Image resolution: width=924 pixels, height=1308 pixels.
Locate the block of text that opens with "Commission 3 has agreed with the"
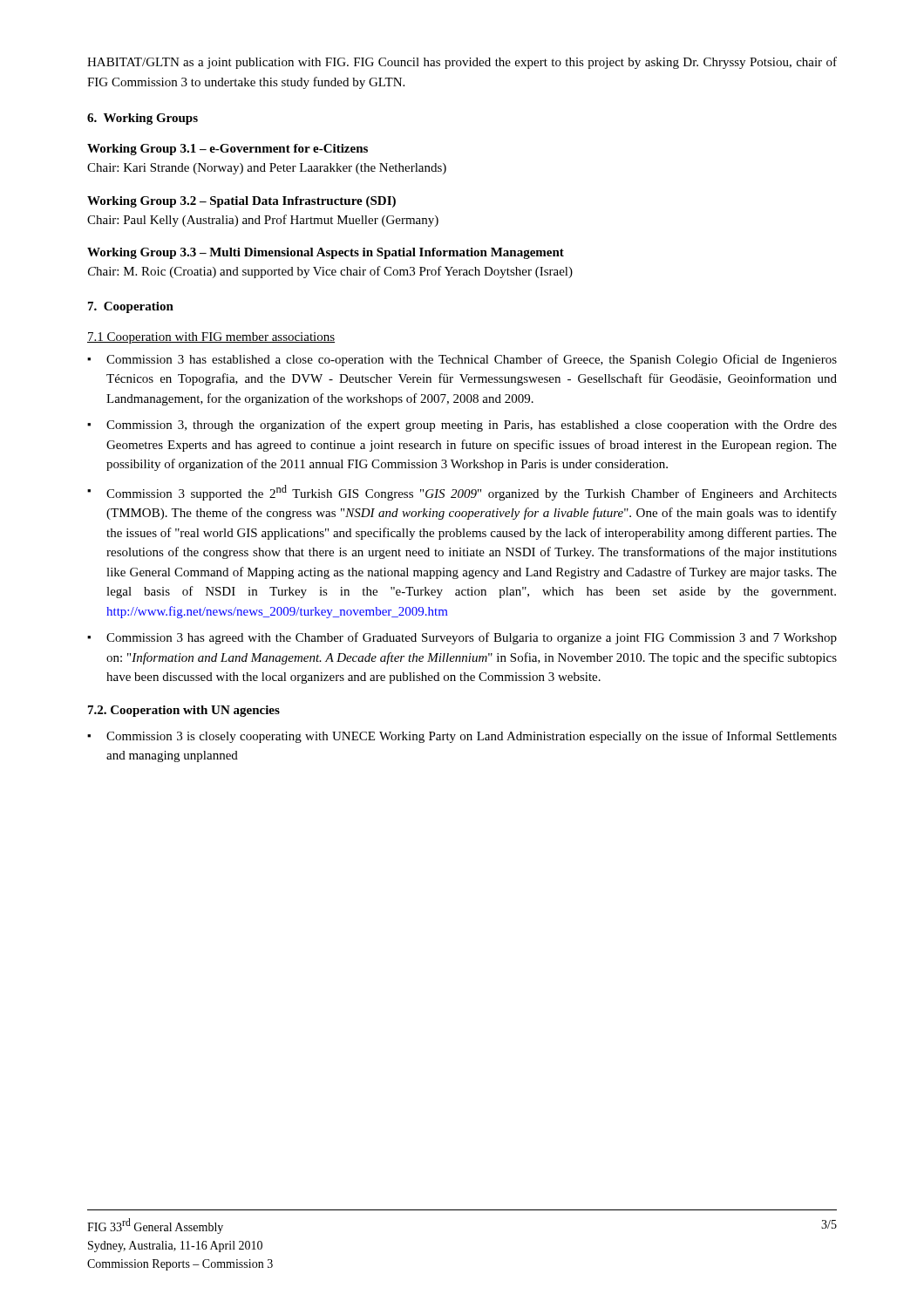(472, 657)
